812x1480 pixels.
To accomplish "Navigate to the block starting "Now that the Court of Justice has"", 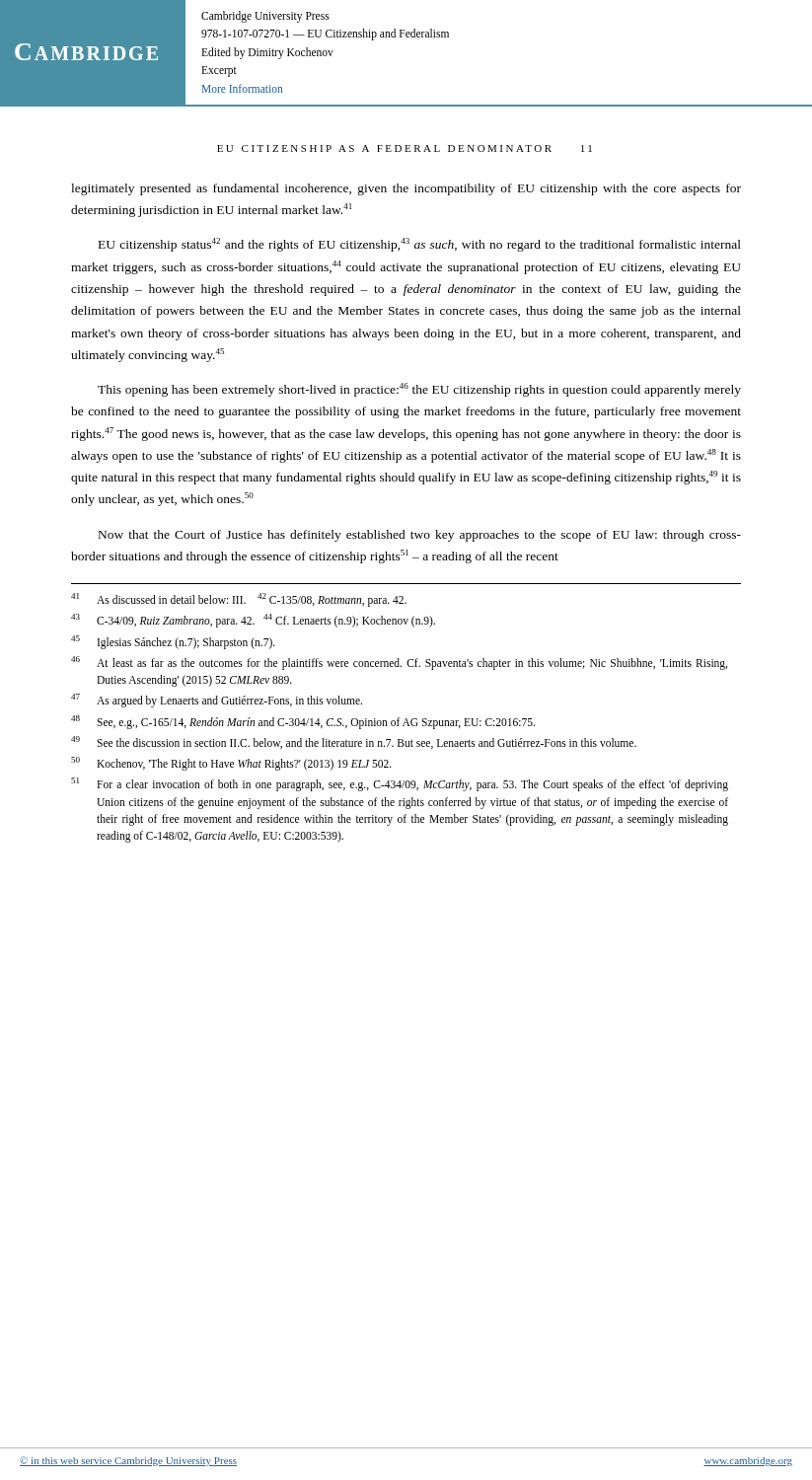I will click(x=406, y=545).
